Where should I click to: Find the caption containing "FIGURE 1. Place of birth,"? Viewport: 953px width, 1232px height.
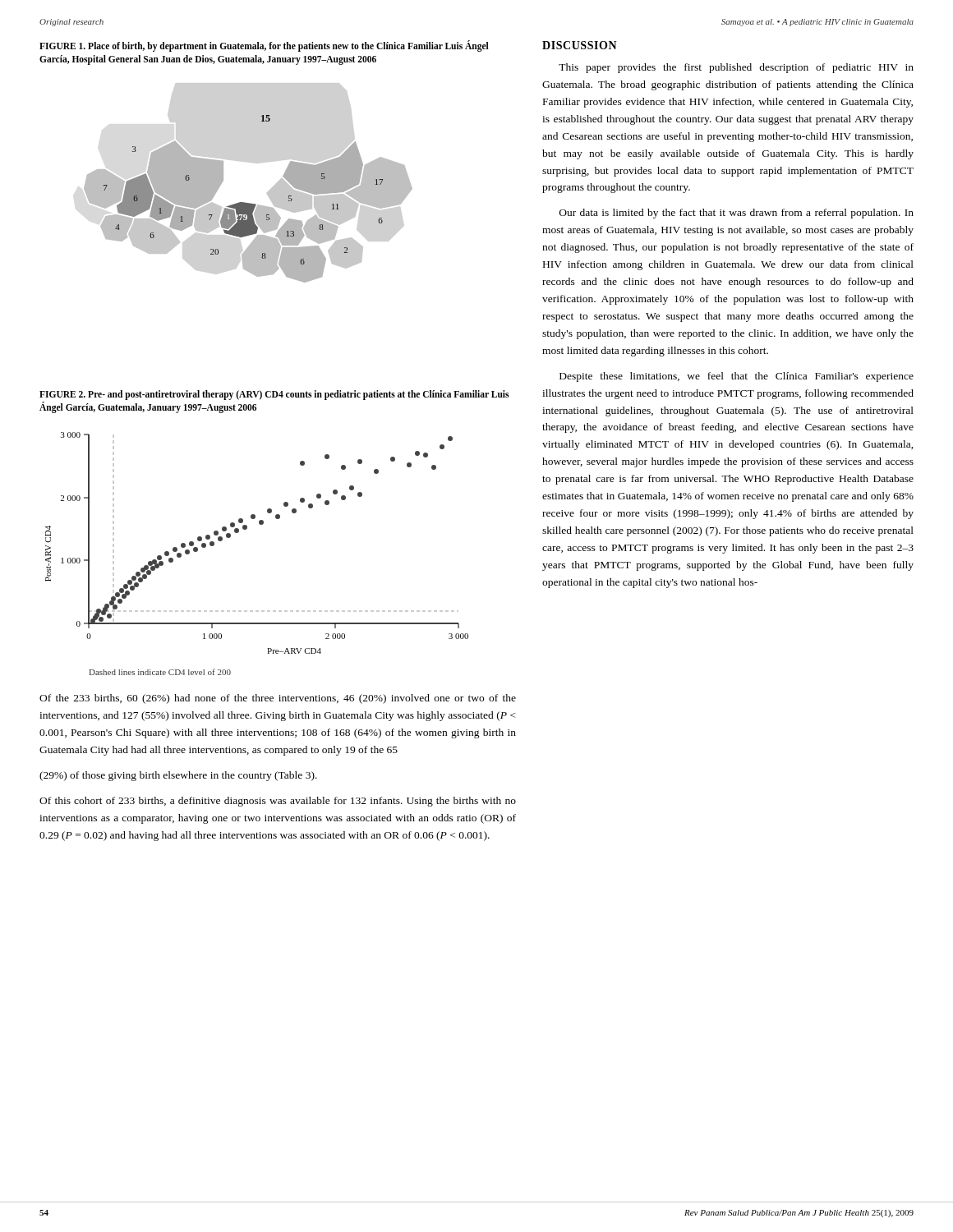point(264,53)
